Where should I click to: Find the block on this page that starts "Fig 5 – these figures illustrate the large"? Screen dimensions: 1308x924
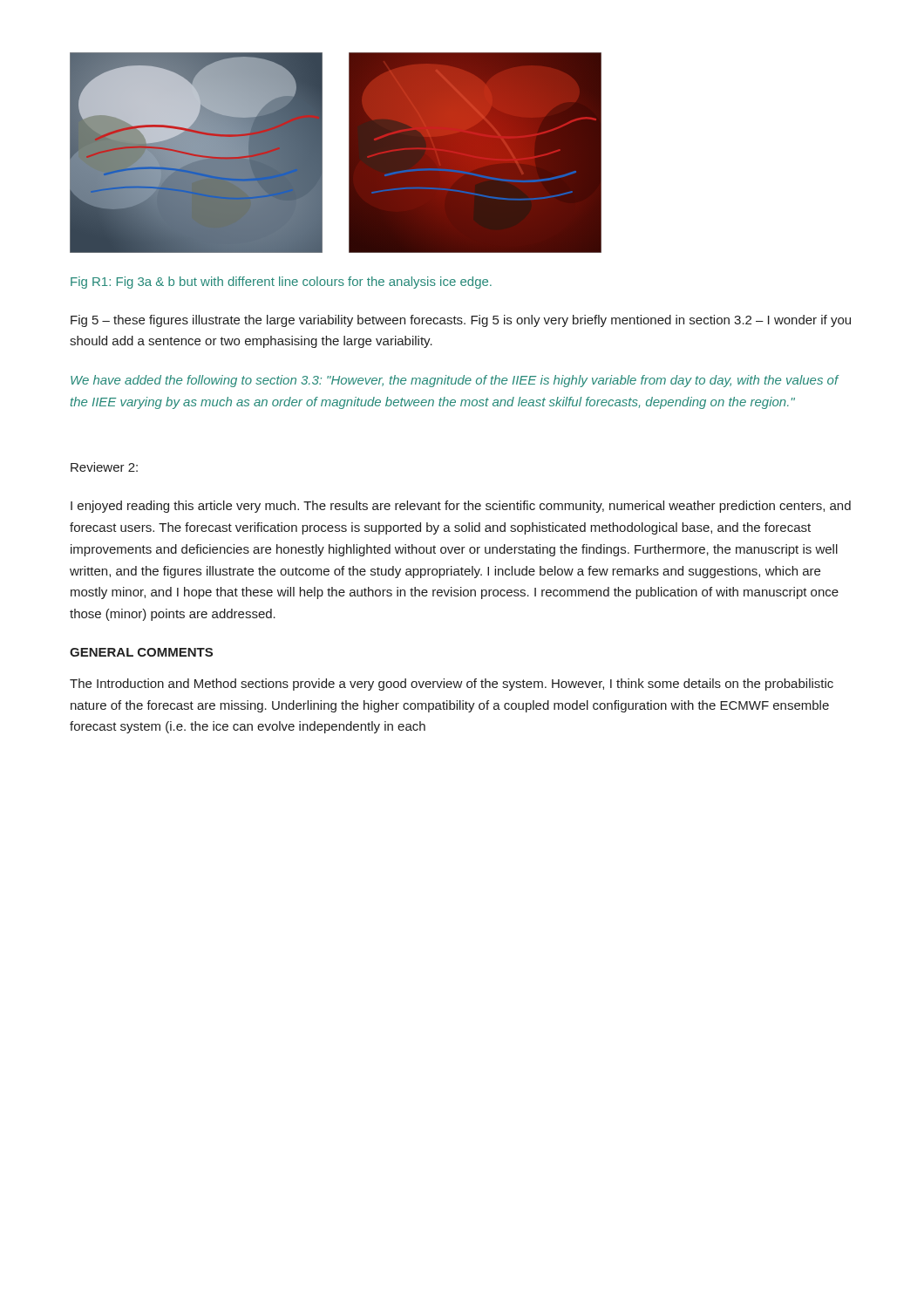point(461,330)
